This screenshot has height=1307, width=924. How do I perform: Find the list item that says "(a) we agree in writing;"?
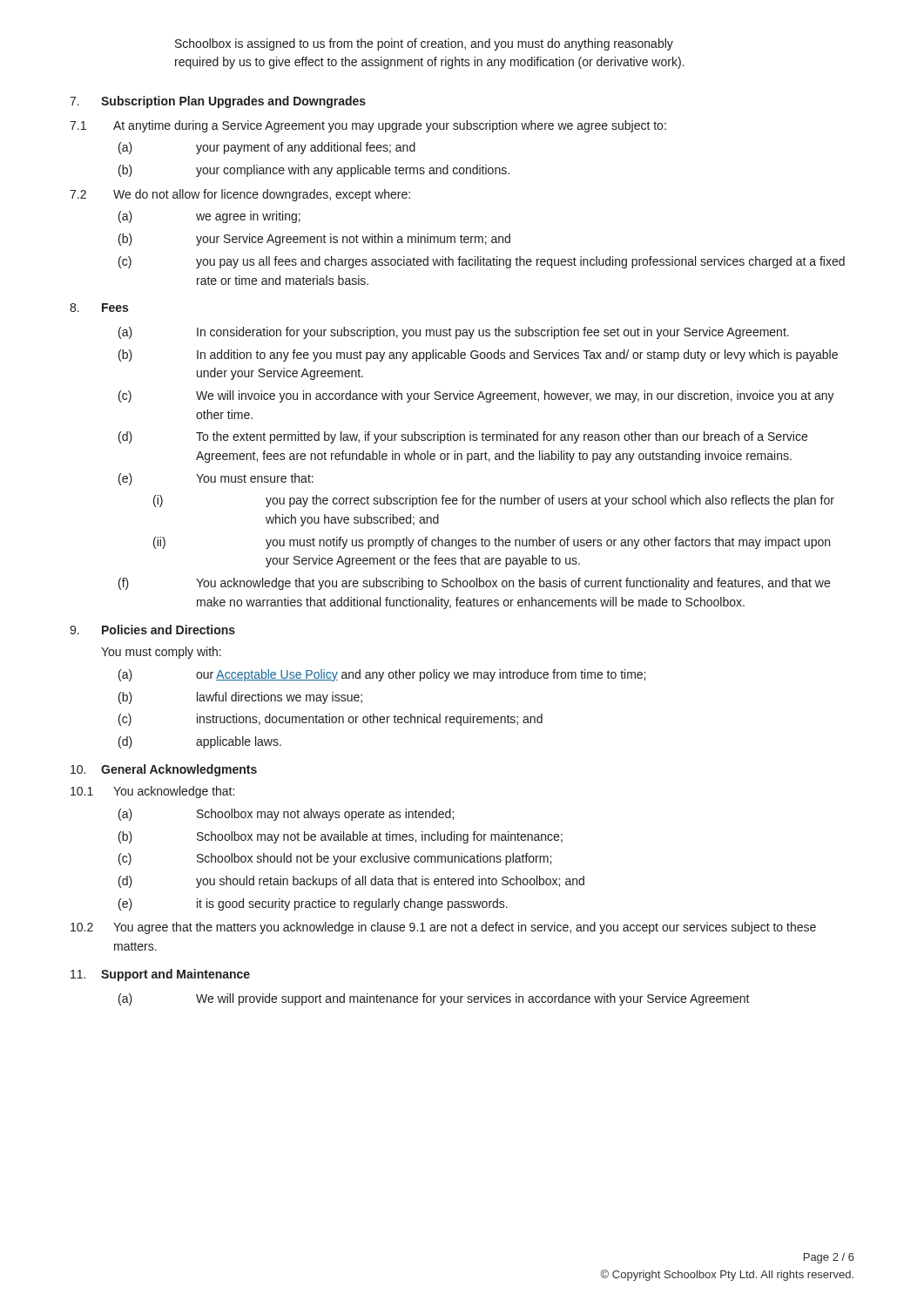[x=209, y=217]
